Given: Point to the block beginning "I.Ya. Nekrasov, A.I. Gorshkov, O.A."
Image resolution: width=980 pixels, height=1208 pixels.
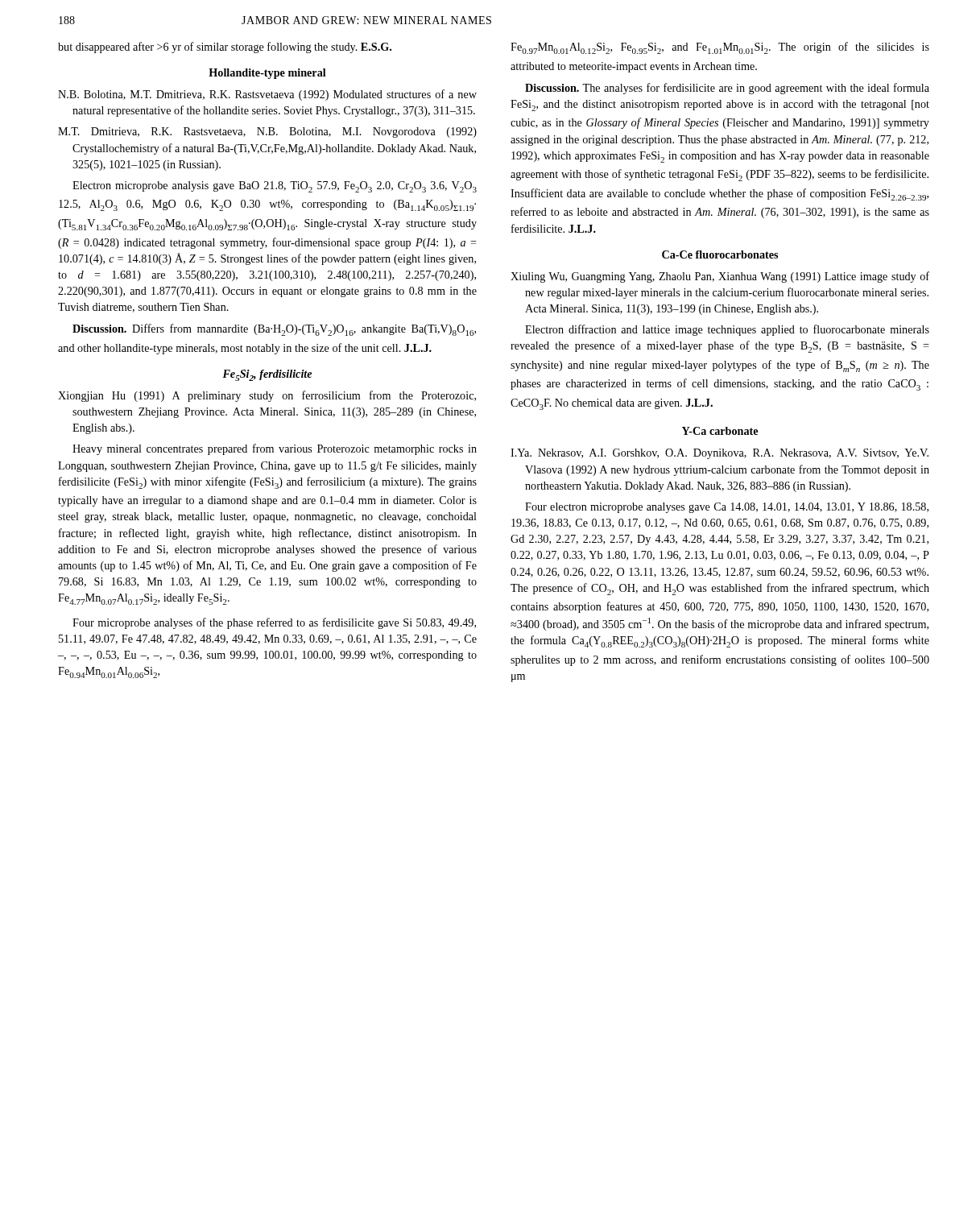Looking at the screenshot, I should click(x=720, y=469).
